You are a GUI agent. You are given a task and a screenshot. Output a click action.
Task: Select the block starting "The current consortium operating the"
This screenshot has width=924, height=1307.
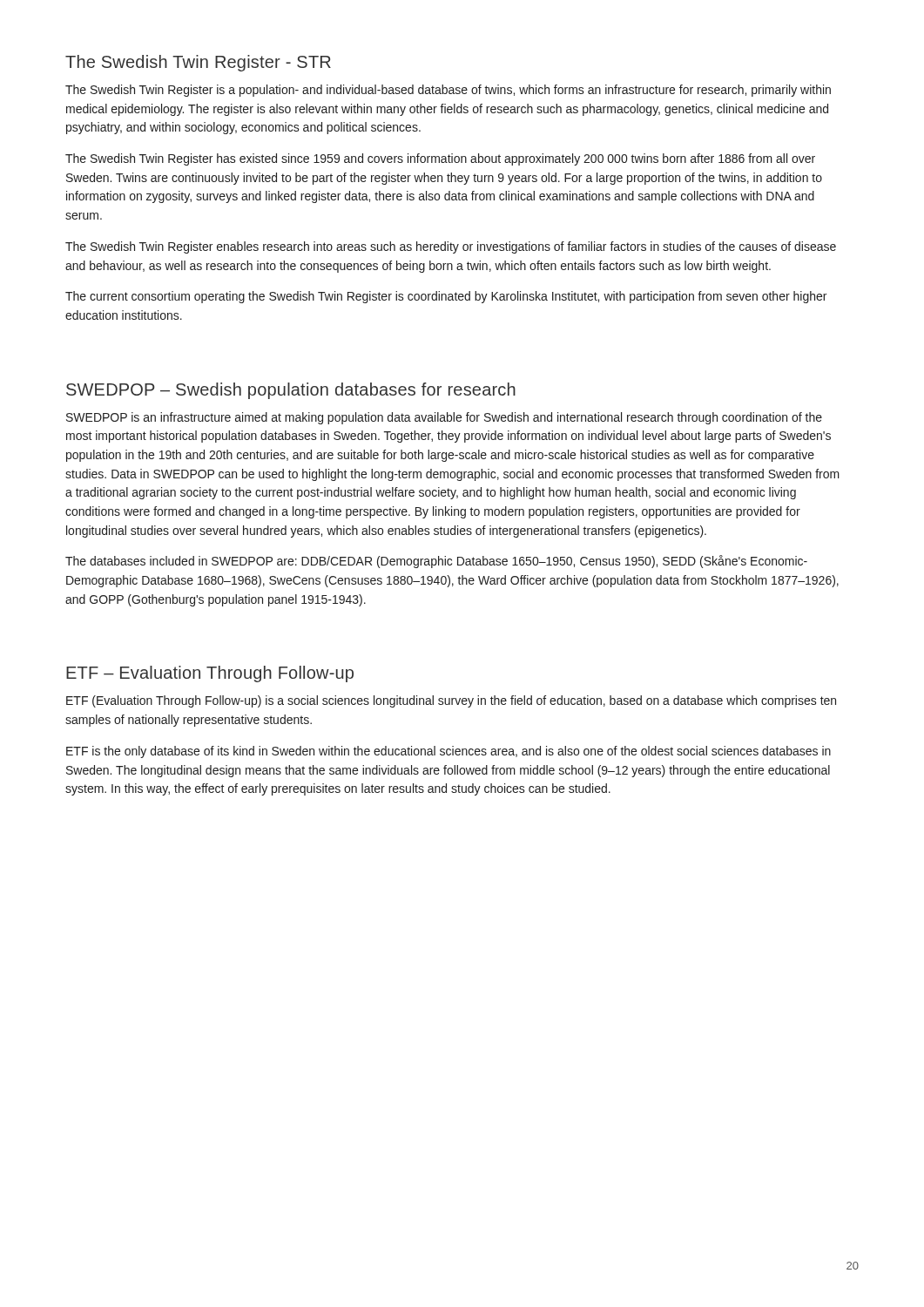(x=455, y=307)
